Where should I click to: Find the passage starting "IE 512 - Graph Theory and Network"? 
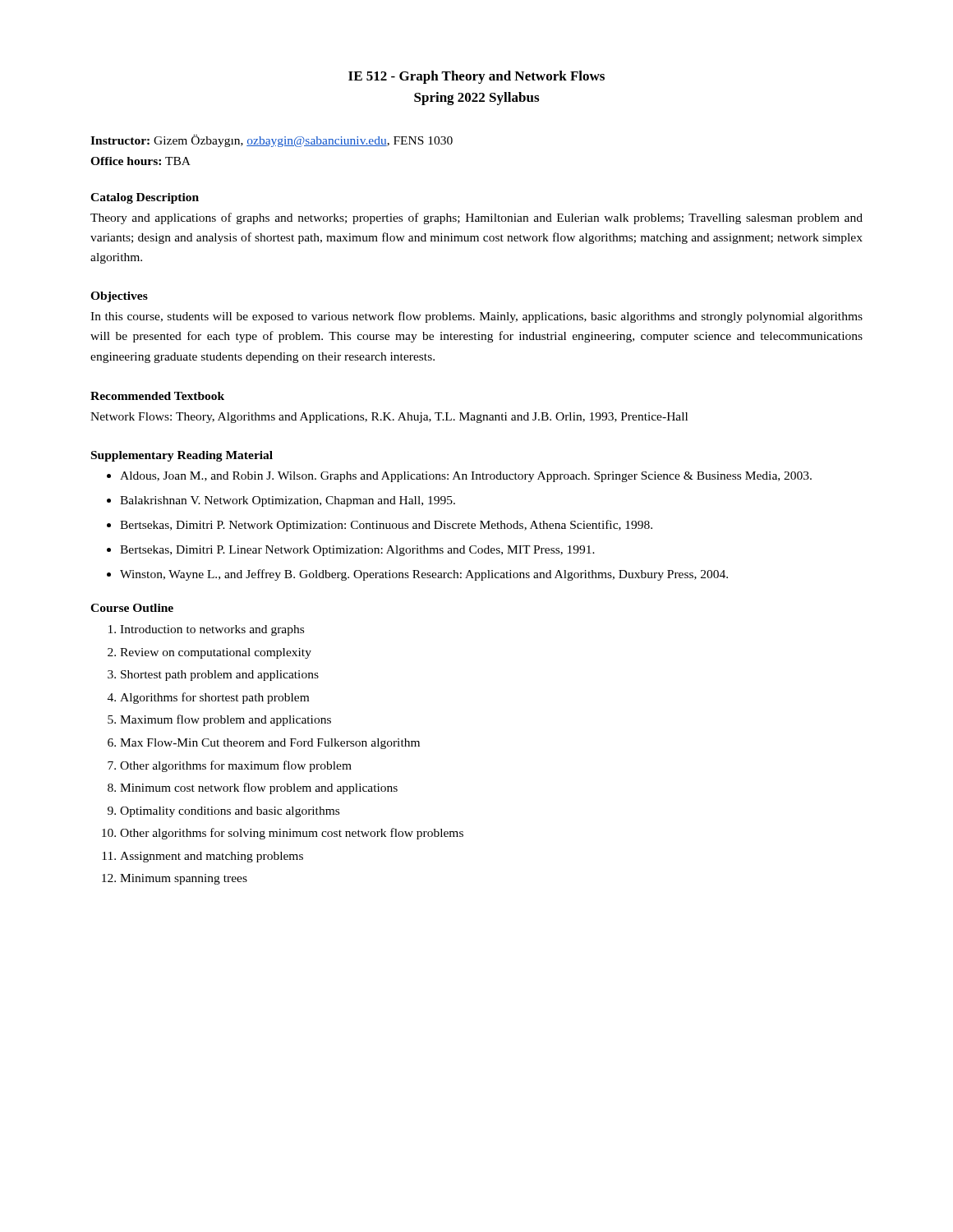[x=476, y=87]
